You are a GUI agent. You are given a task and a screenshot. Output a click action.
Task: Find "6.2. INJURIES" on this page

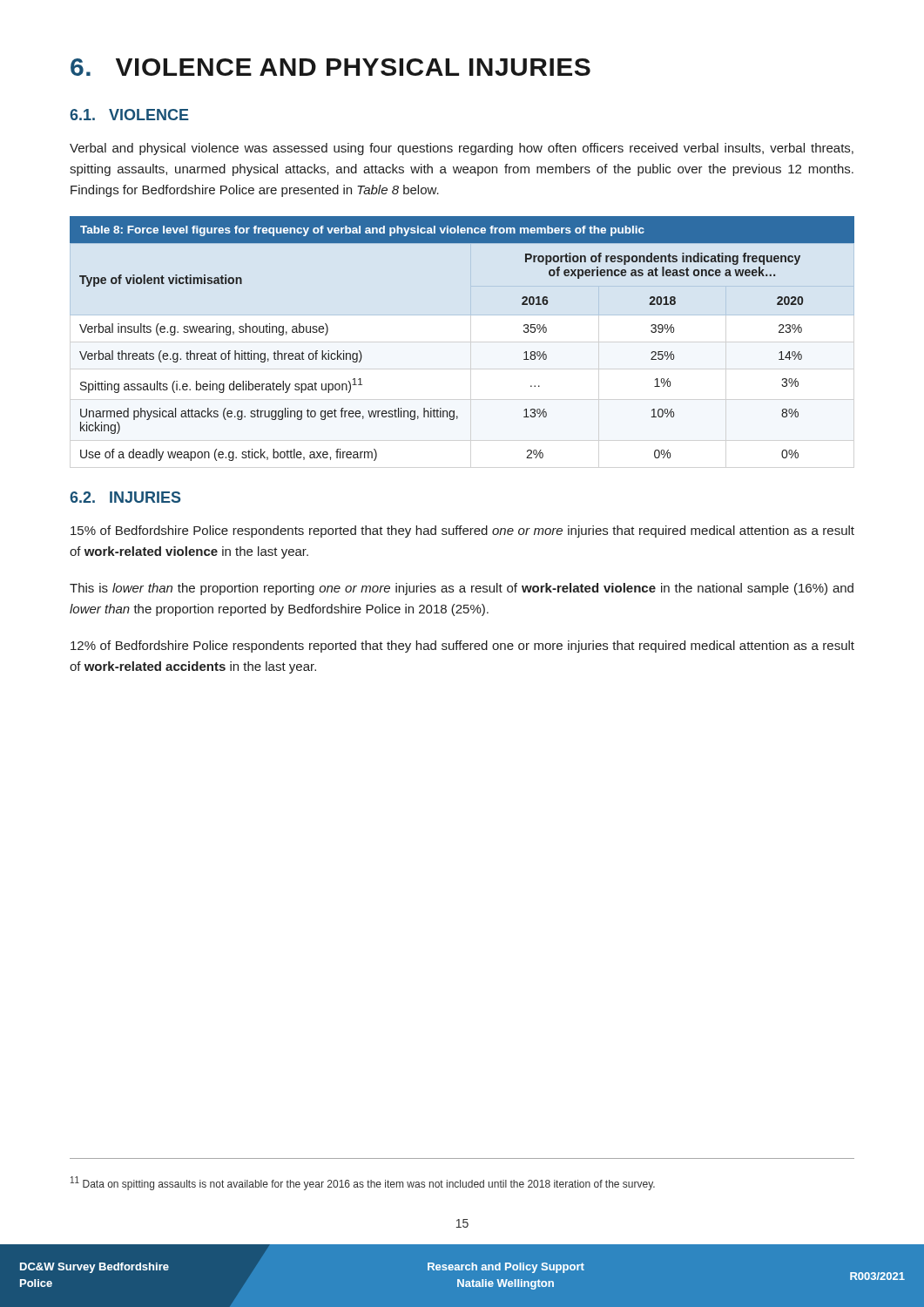click(x=125, y=498)
